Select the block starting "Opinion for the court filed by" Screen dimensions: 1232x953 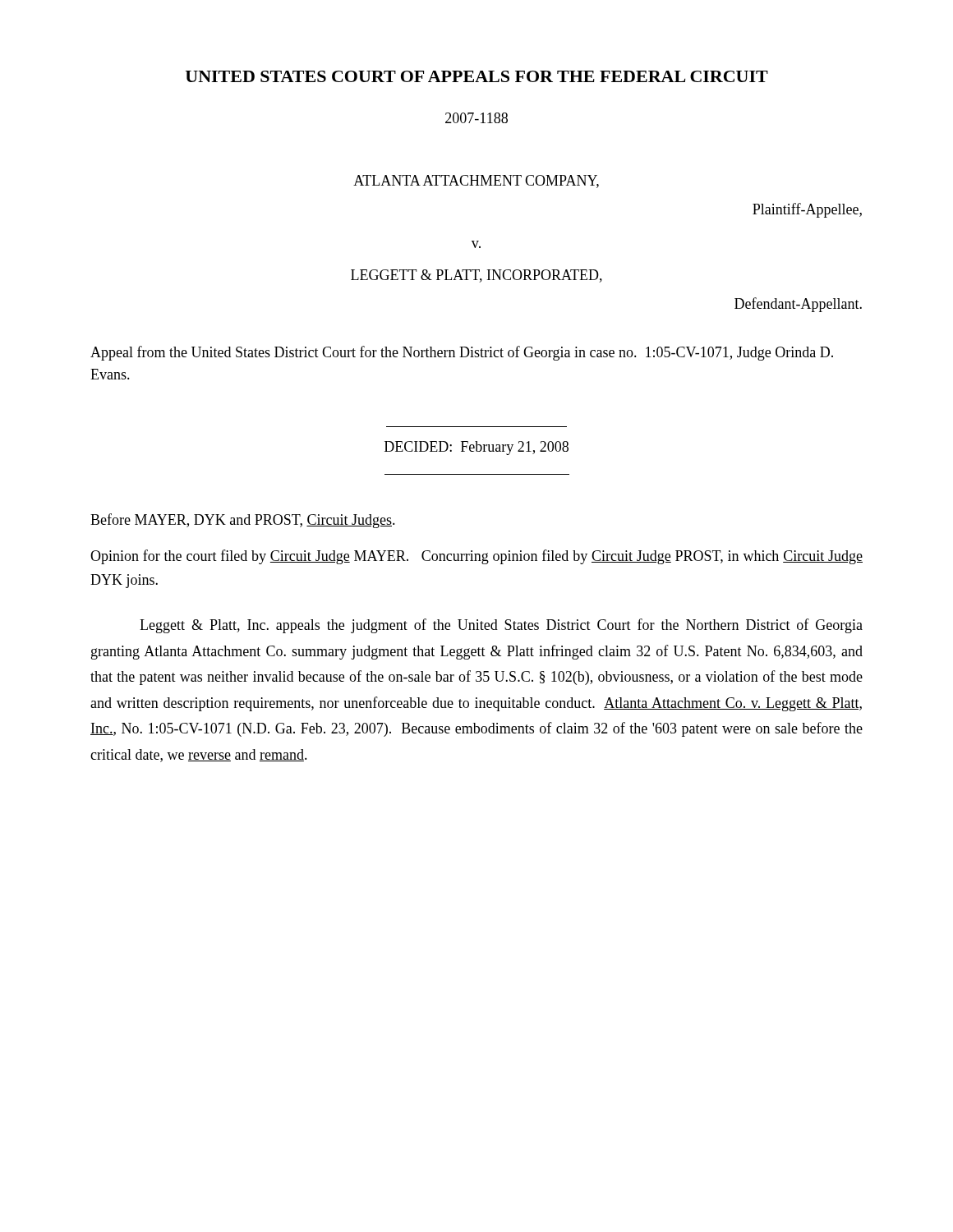click(x=476, y=568)
